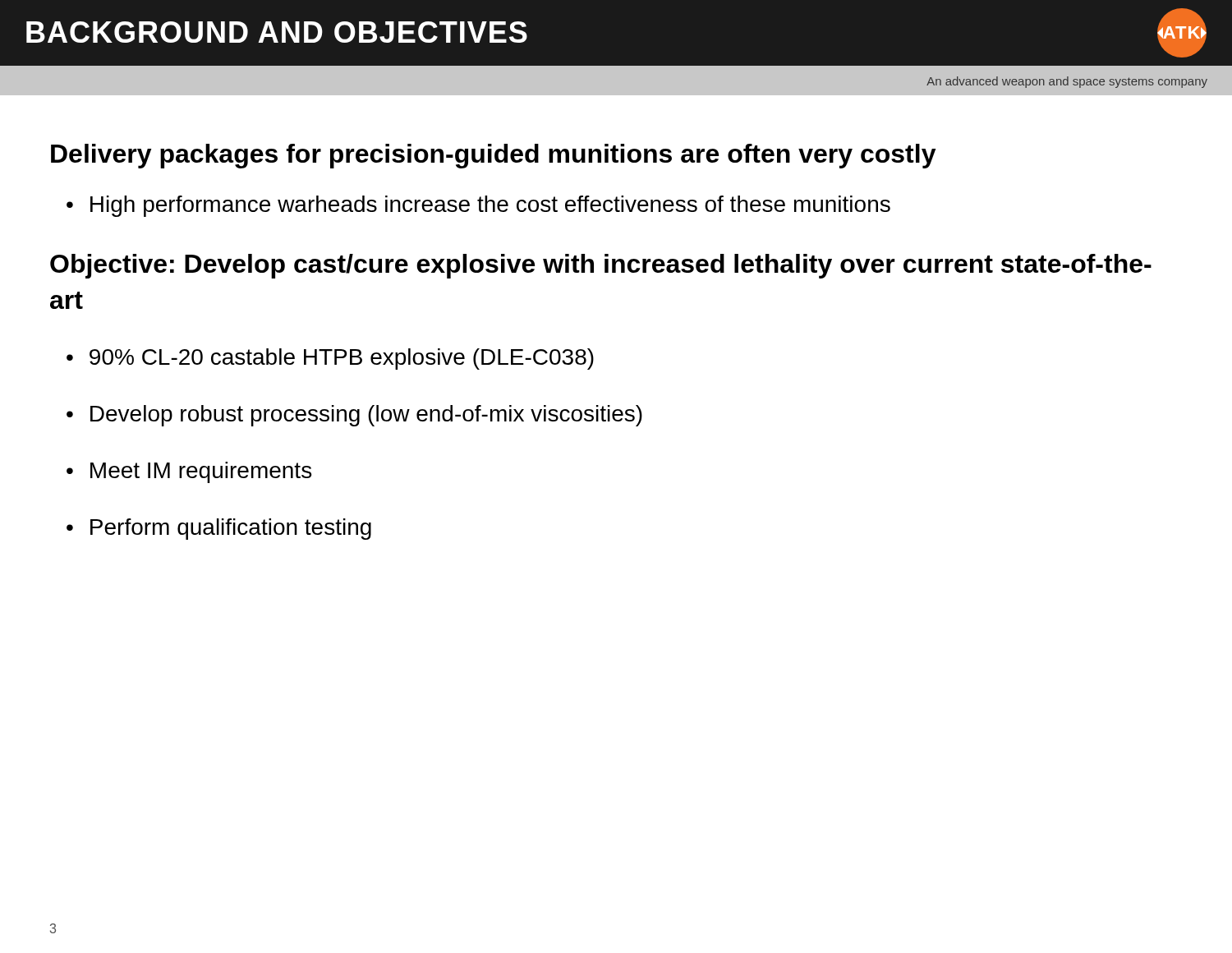Screen dimensions: 953x1232
Task: Locate the section header containing "Delivery packages for"
Action: pos(493,154)
